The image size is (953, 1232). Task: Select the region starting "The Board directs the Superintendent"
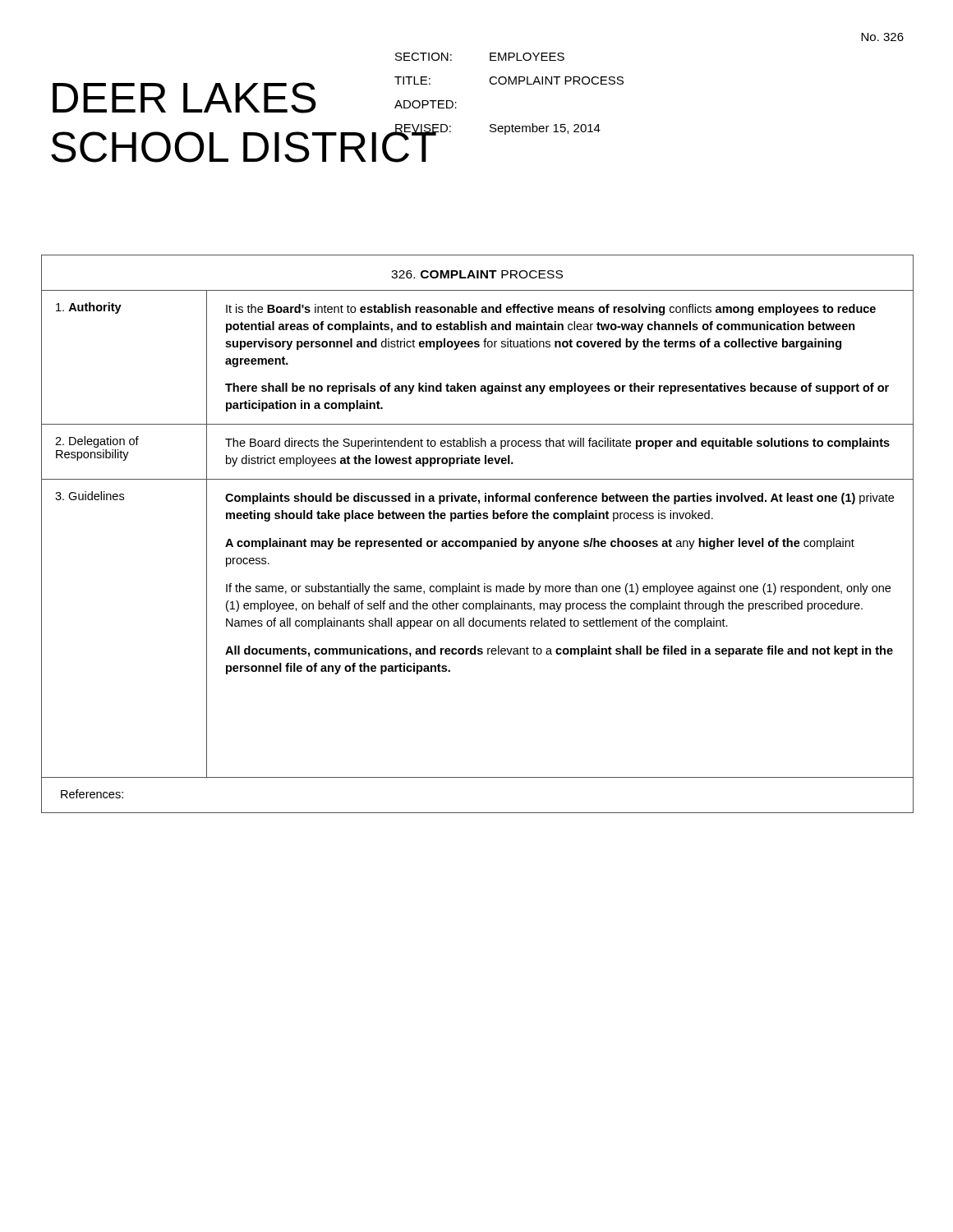[557, 451]
